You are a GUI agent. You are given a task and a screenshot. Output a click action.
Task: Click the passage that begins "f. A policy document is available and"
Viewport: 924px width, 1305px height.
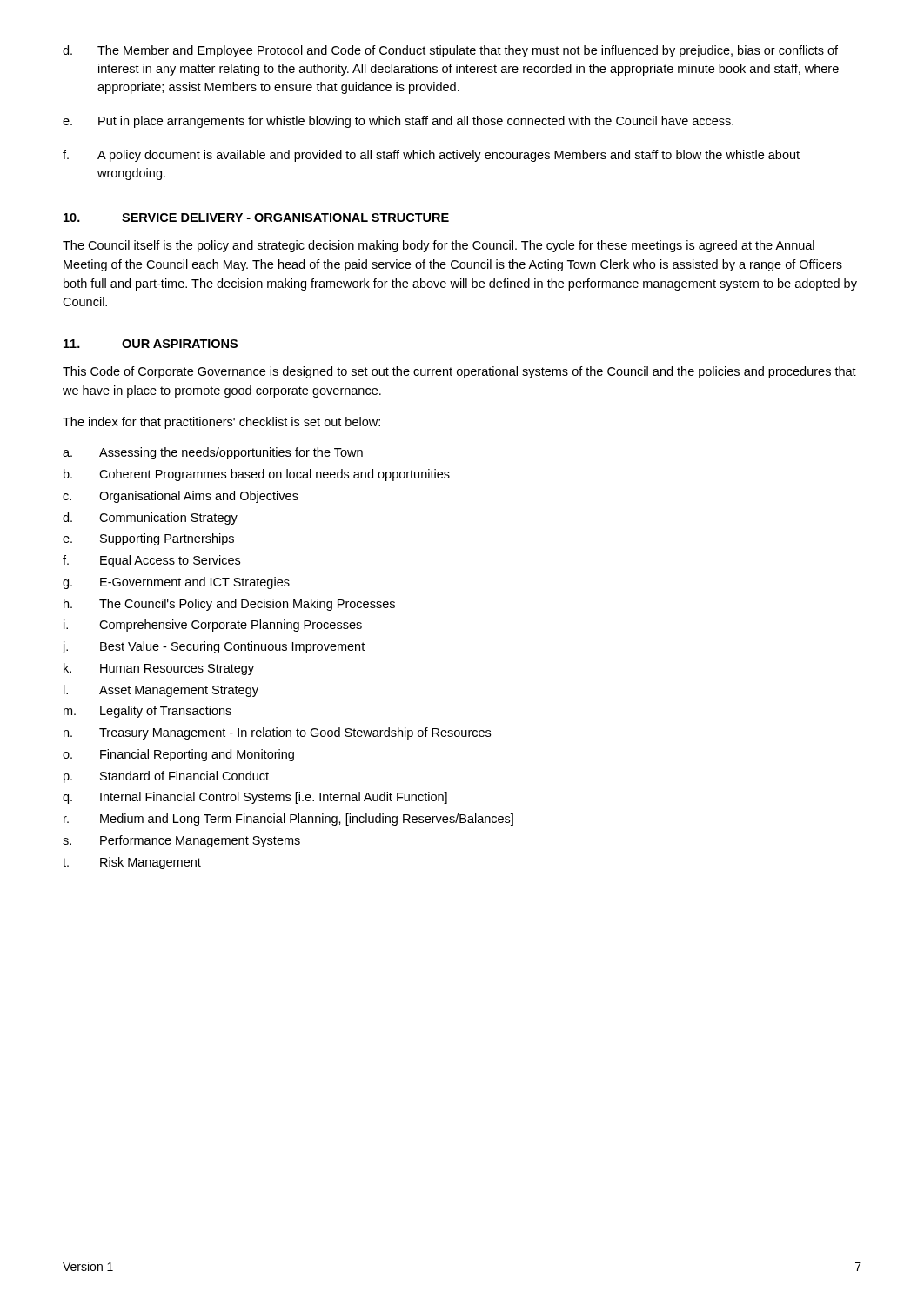point(462,164)
